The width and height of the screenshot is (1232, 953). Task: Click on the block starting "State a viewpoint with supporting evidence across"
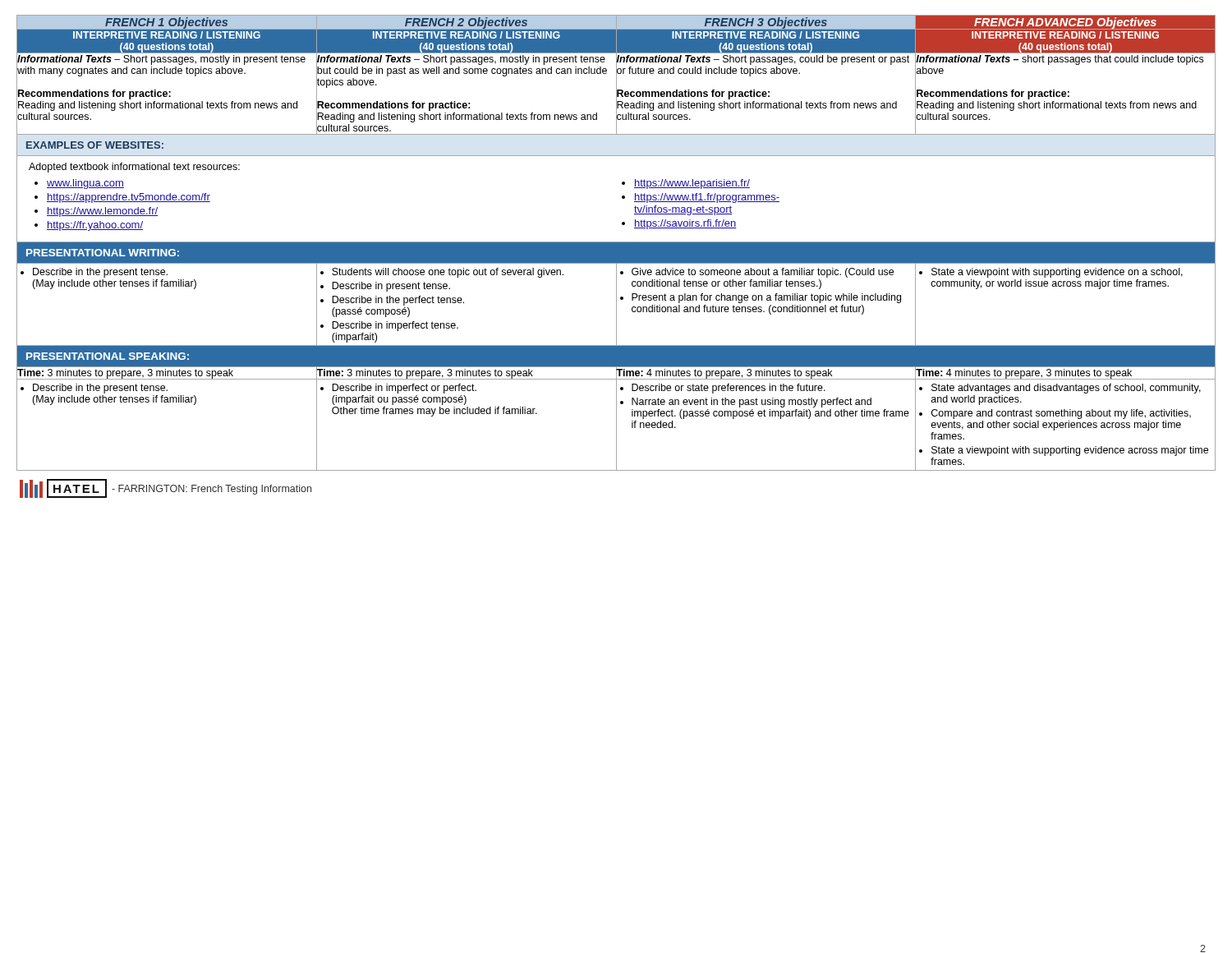click(1070, 456)
